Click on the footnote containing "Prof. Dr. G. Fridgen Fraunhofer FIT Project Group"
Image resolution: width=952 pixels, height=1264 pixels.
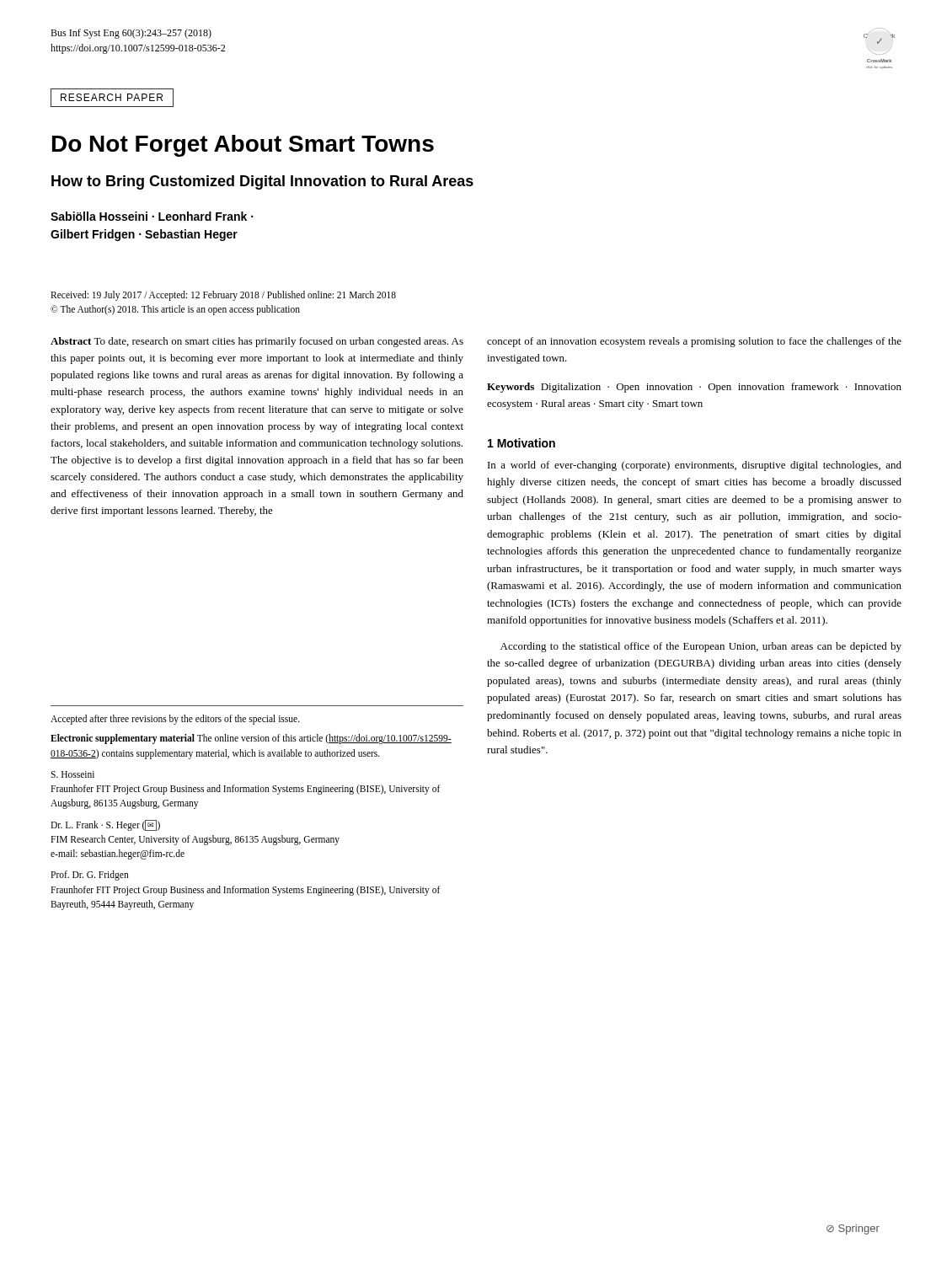[x=245, y=889]
